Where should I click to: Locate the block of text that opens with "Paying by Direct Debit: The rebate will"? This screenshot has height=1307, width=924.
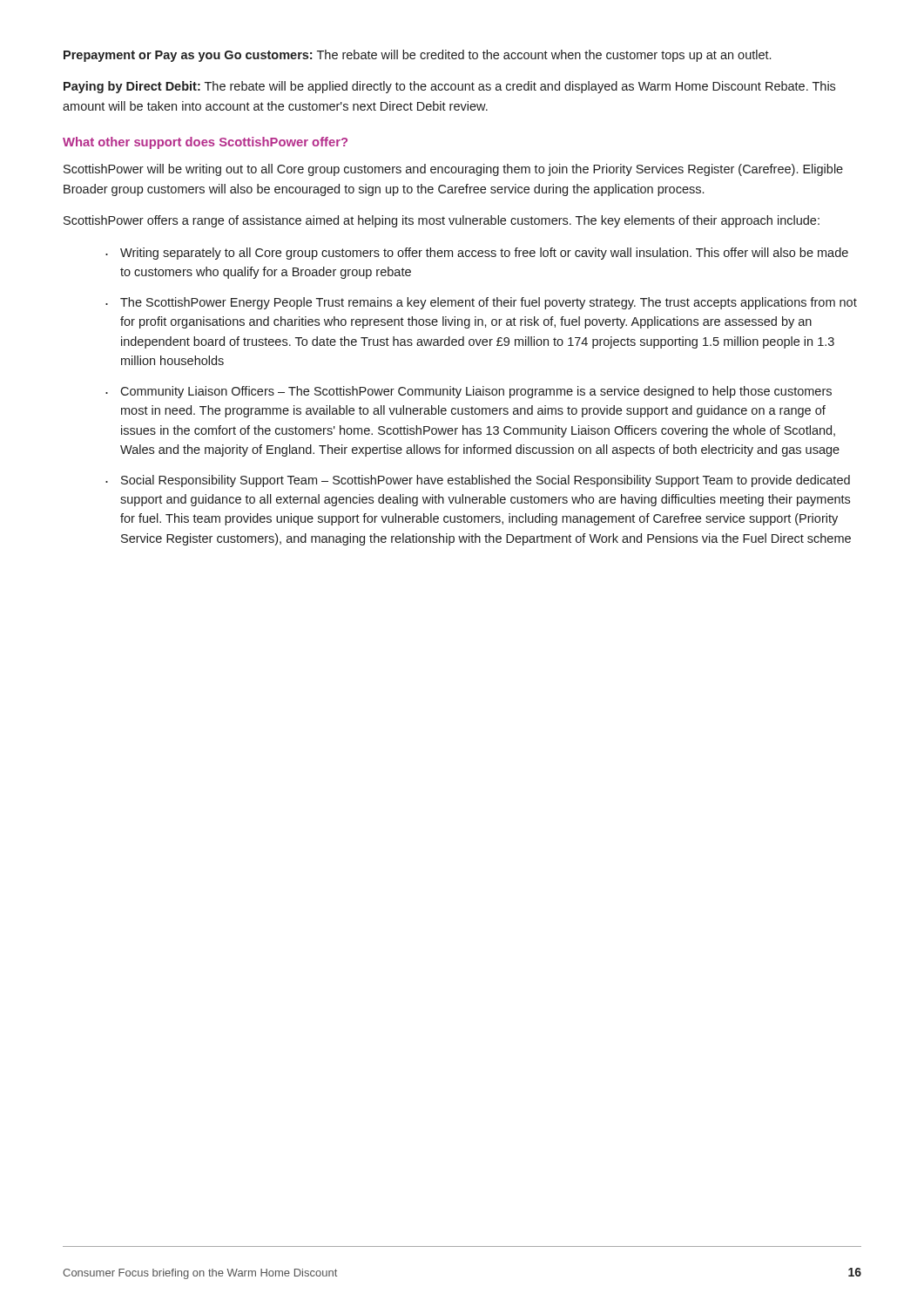coord(449,96)
